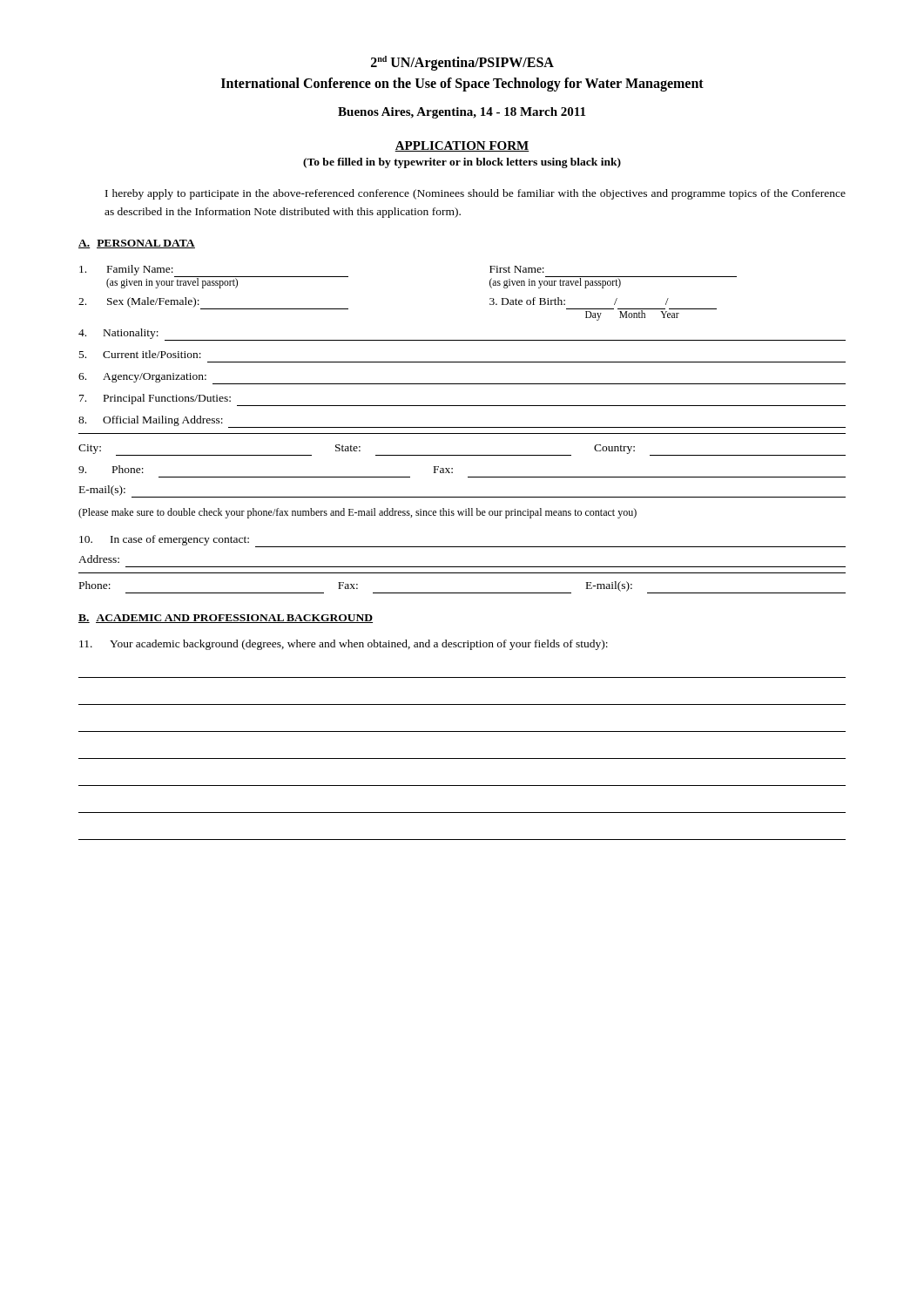The width and height of the screenshot is (924, 1307).
Task: Find the block on this page that starts "Family Name: (as given in your"
Action: pyautogui.click(x=233, y=277)
